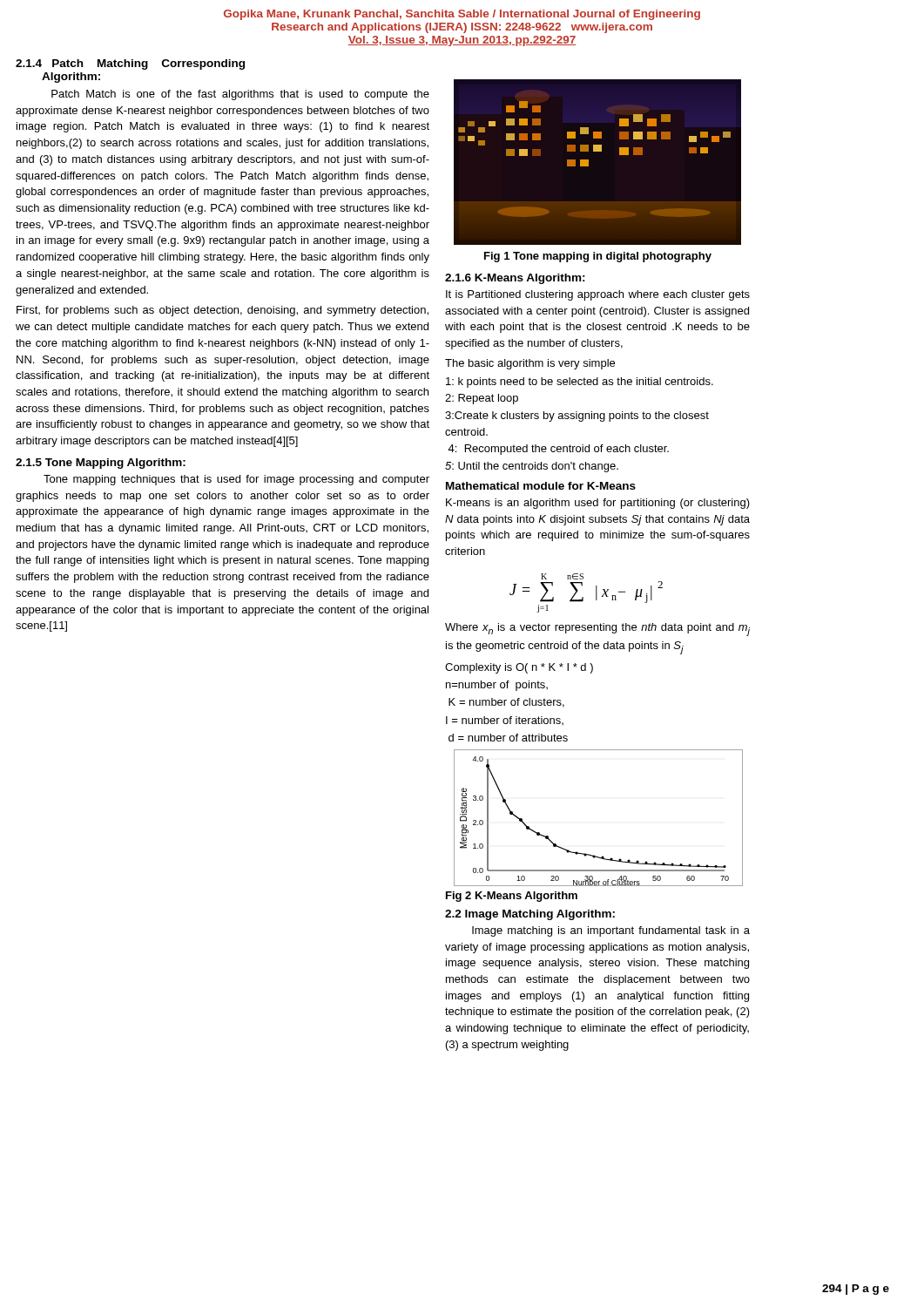The image size is (924, 1307).
Task: Click on the text block that reads "First, for problems such as object"
Action: pyautogui.click(x=223, y=375)
